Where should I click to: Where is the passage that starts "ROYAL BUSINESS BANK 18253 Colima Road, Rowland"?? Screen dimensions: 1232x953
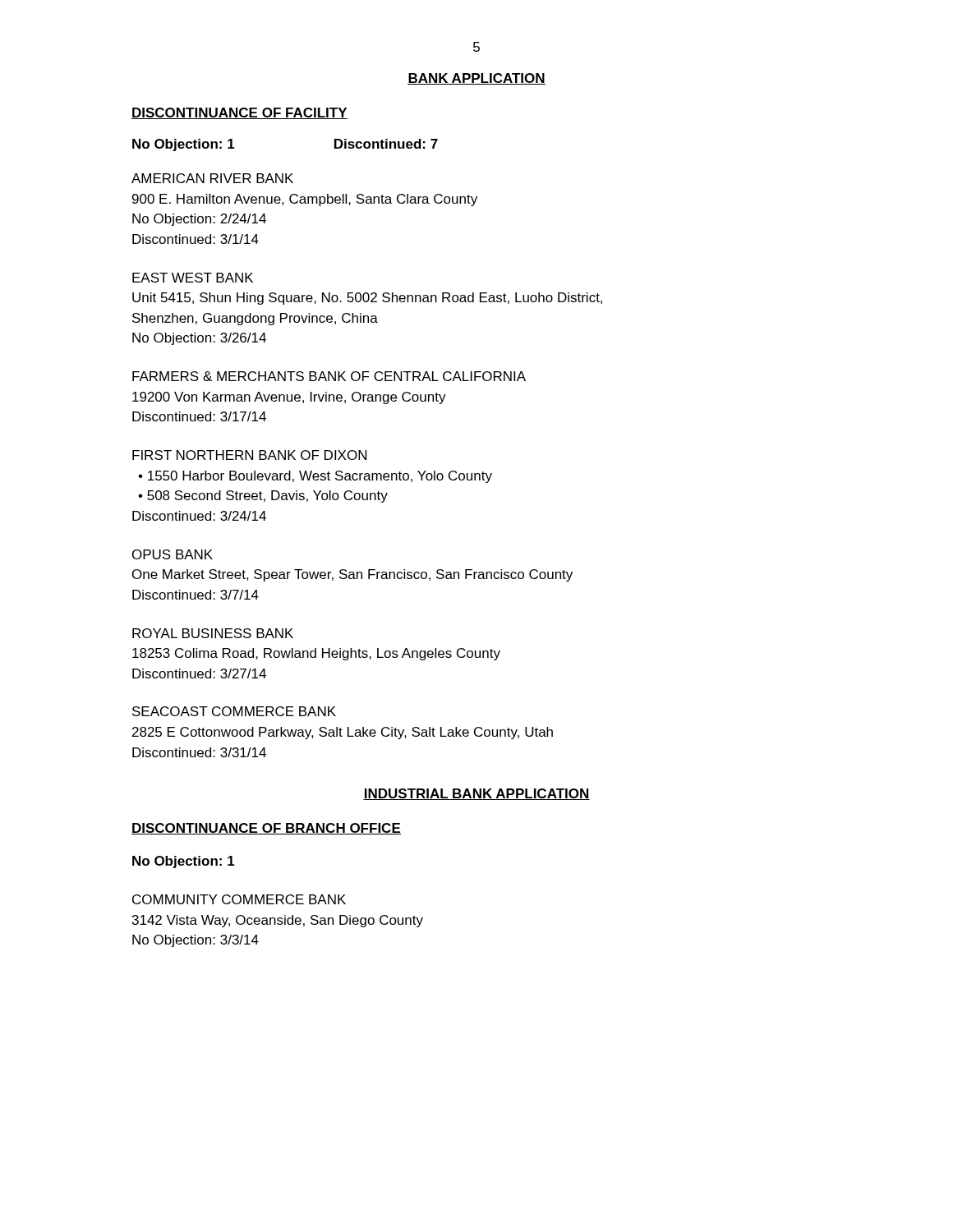pyautogui.click(x=476, y=654)
